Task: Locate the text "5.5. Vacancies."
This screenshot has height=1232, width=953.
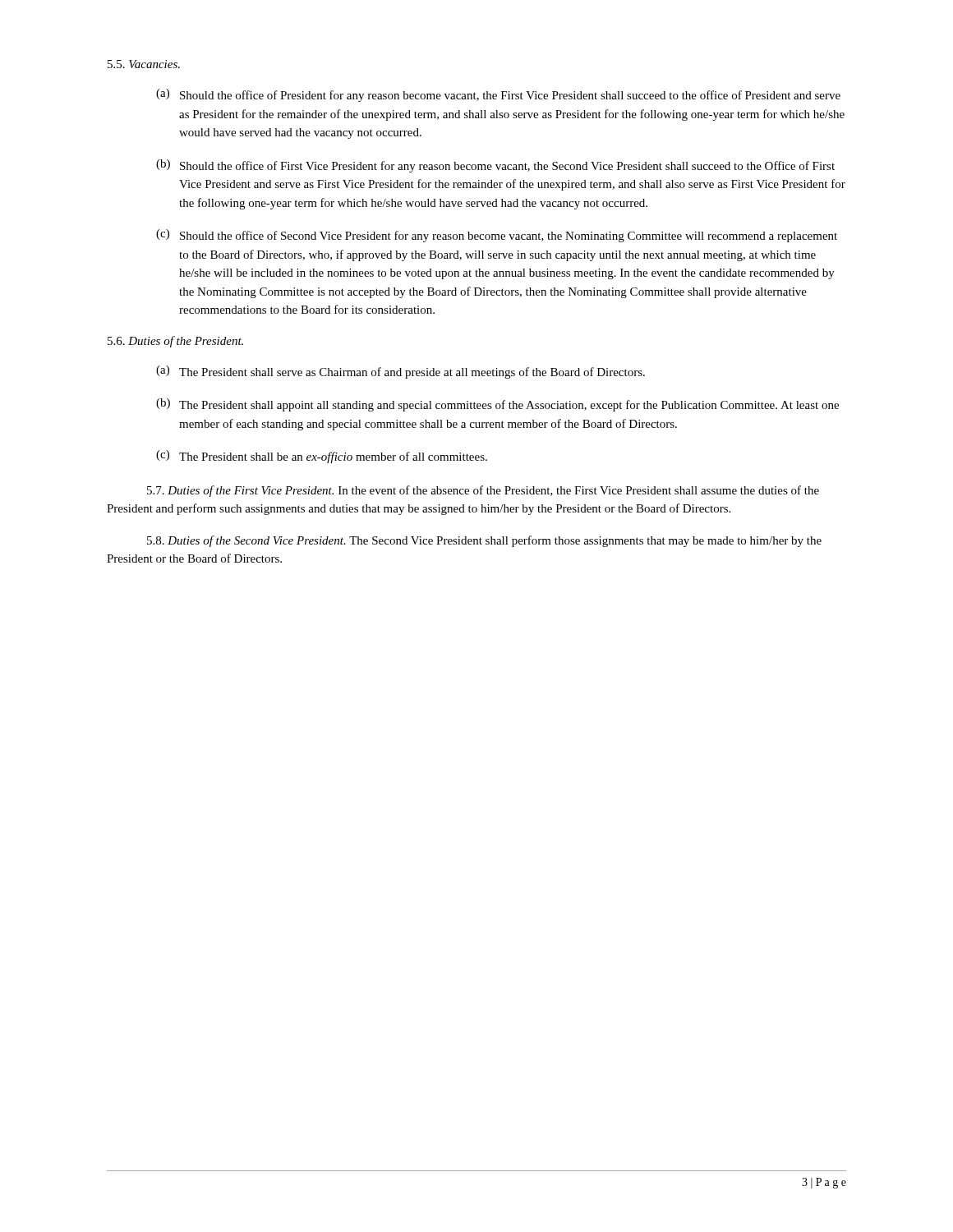Action: (144, 64)
